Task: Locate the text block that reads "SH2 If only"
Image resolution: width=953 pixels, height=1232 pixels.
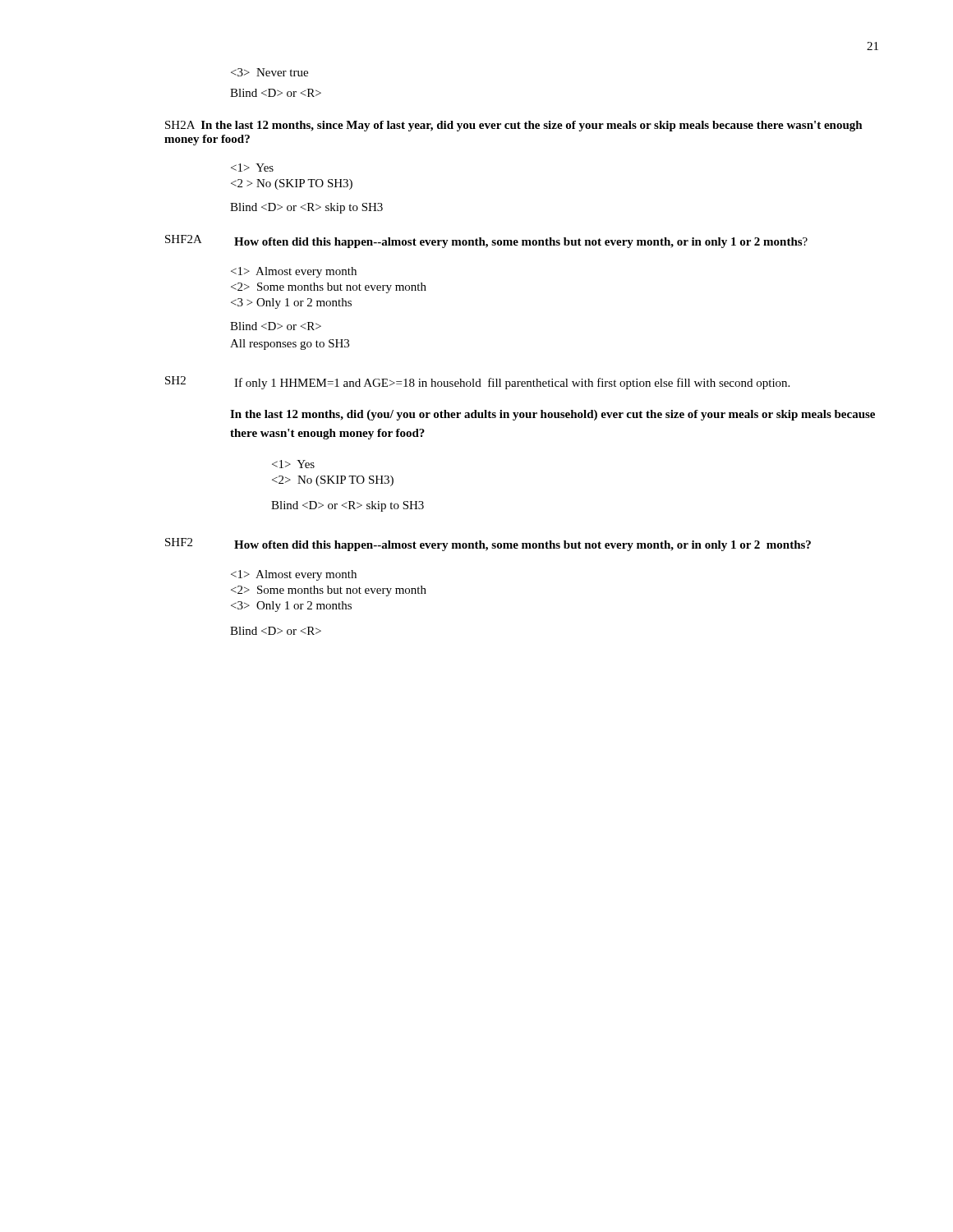Action: 522,383
